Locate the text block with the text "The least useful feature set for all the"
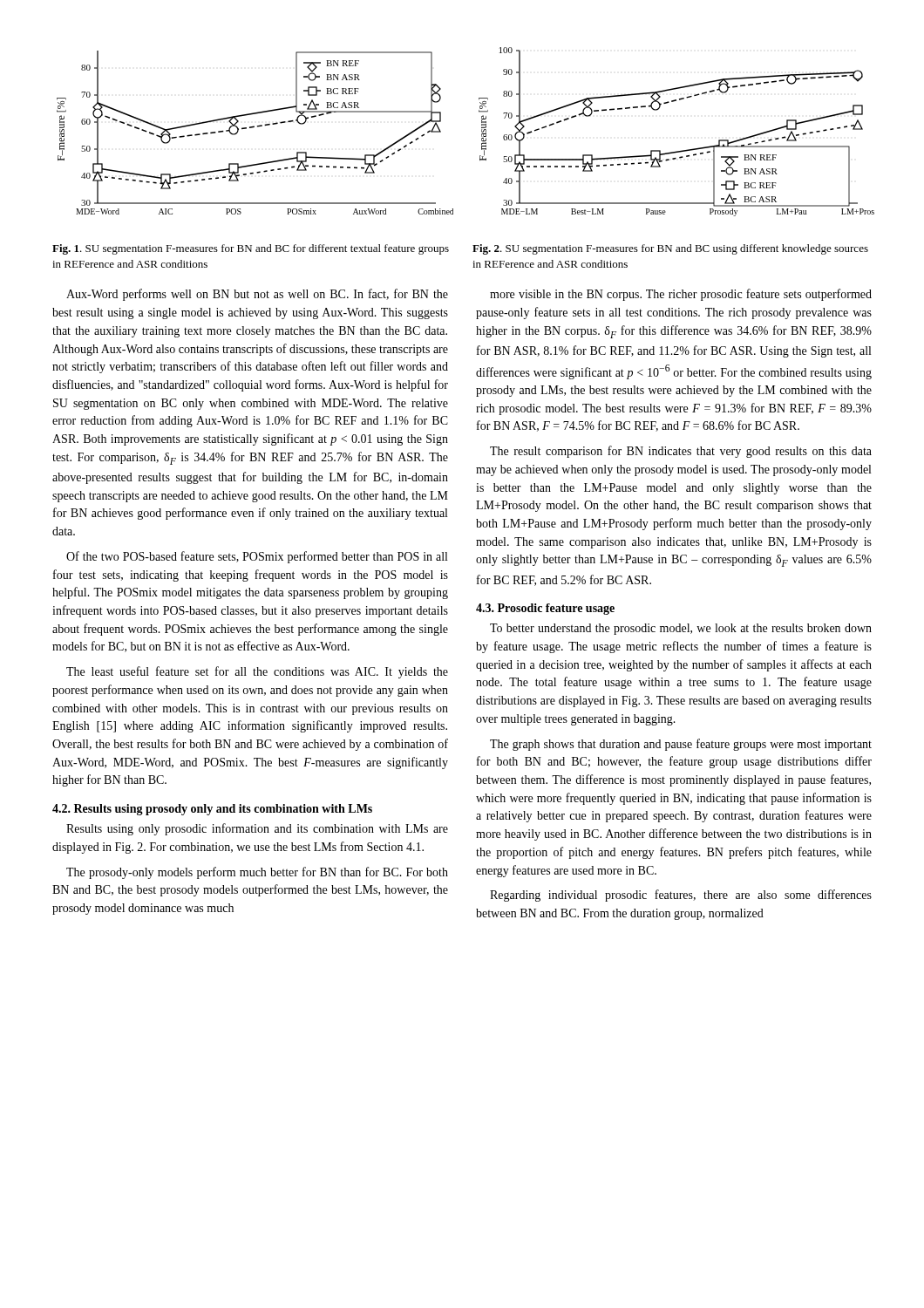Screen dimensions: 1308x924 point(250,726)
